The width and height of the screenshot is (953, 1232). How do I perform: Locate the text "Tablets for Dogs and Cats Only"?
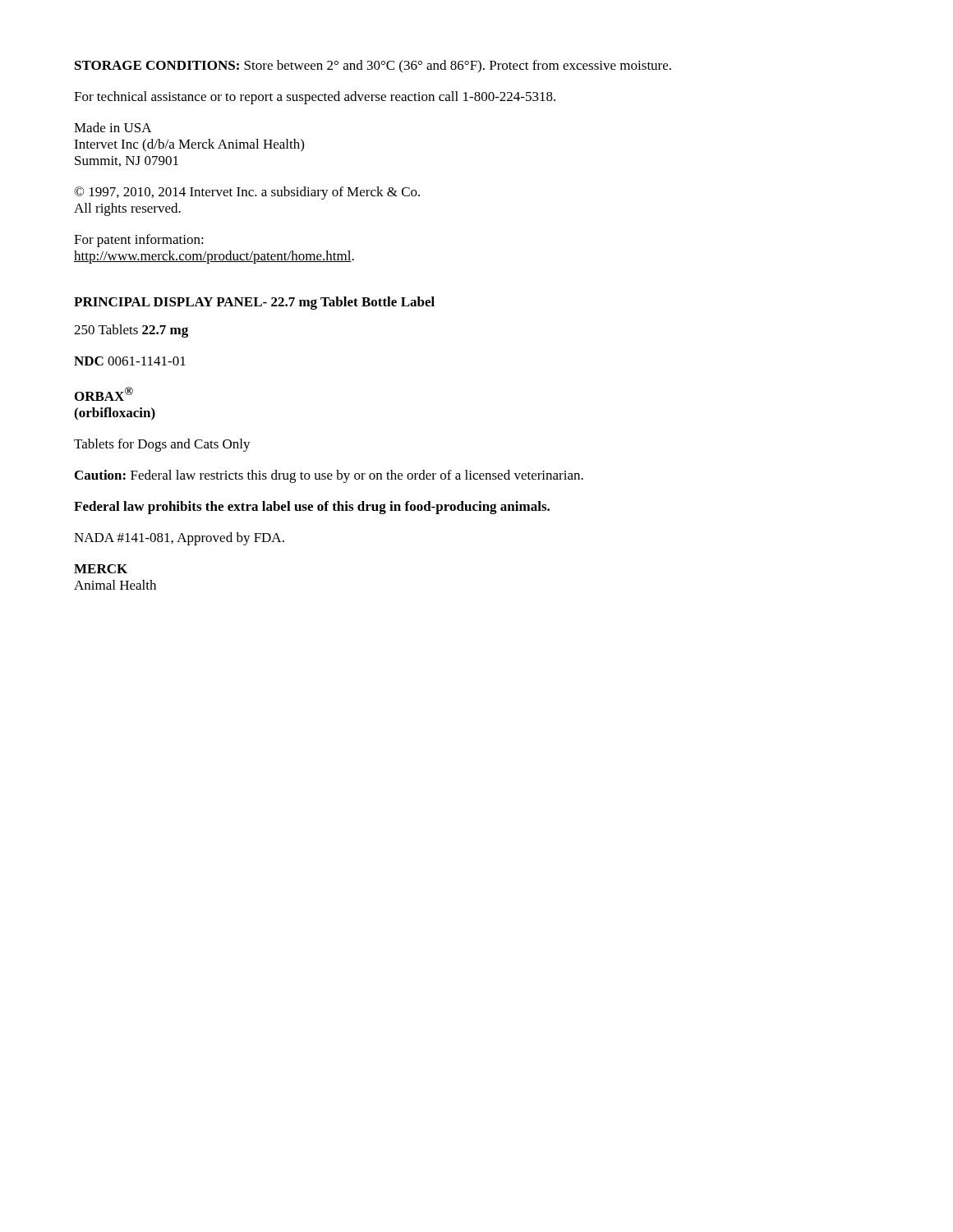click(x=162, y=444)
